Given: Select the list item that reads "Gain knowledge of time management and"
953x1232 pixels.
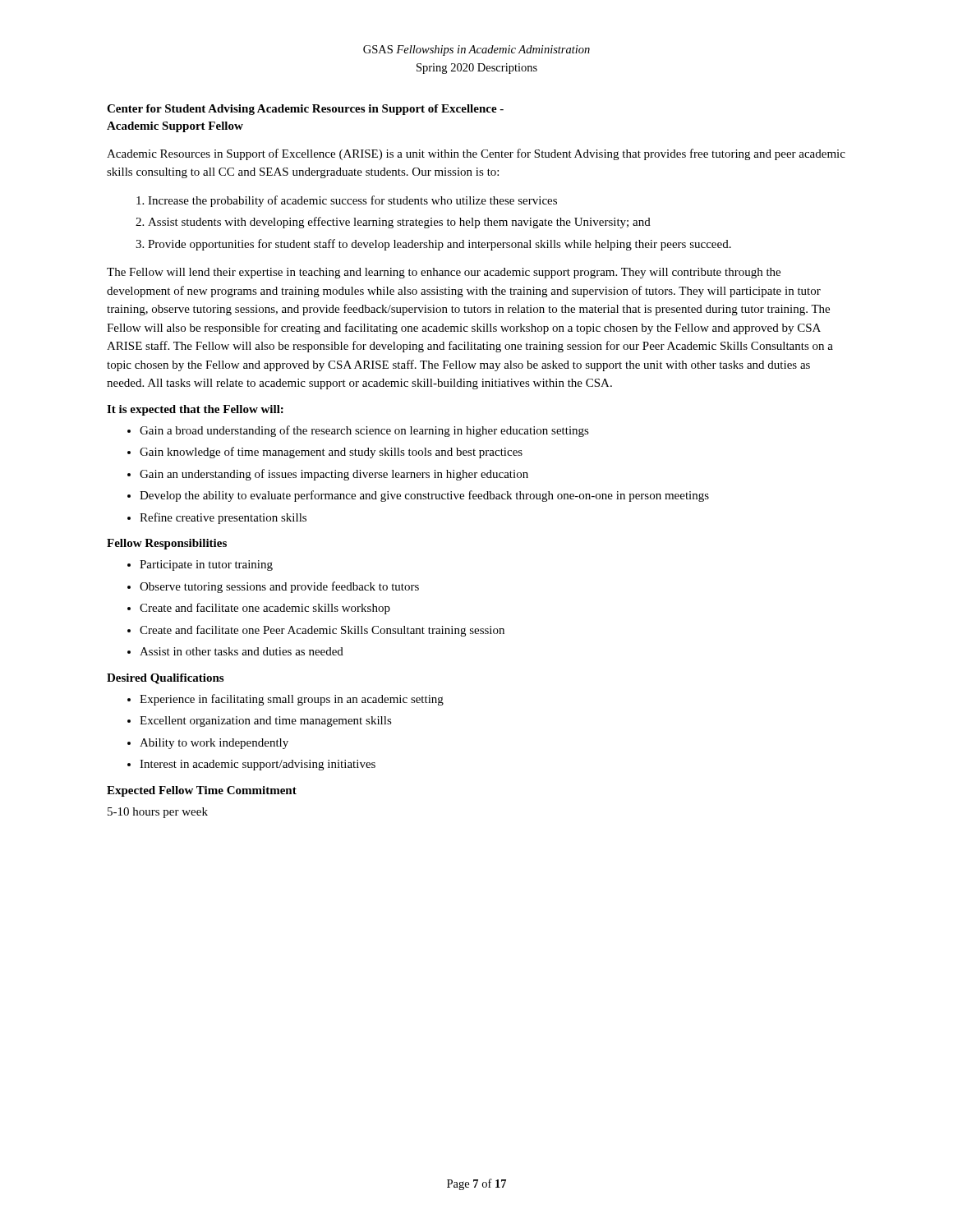Looking at the screenshot, I should (331, 452).
